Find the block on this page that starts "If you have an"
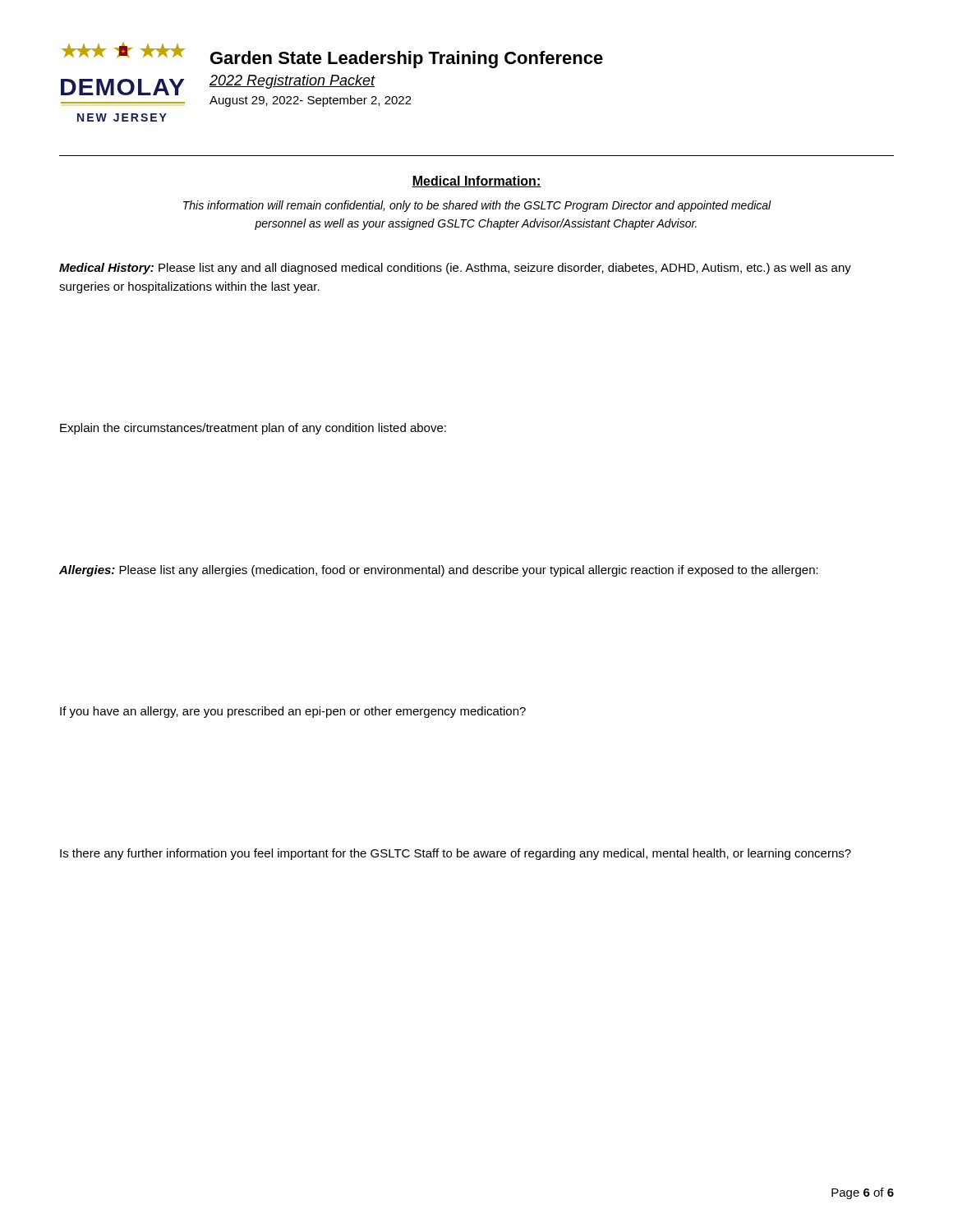This screenshot has height=1232, width=953. coord(293,711)
